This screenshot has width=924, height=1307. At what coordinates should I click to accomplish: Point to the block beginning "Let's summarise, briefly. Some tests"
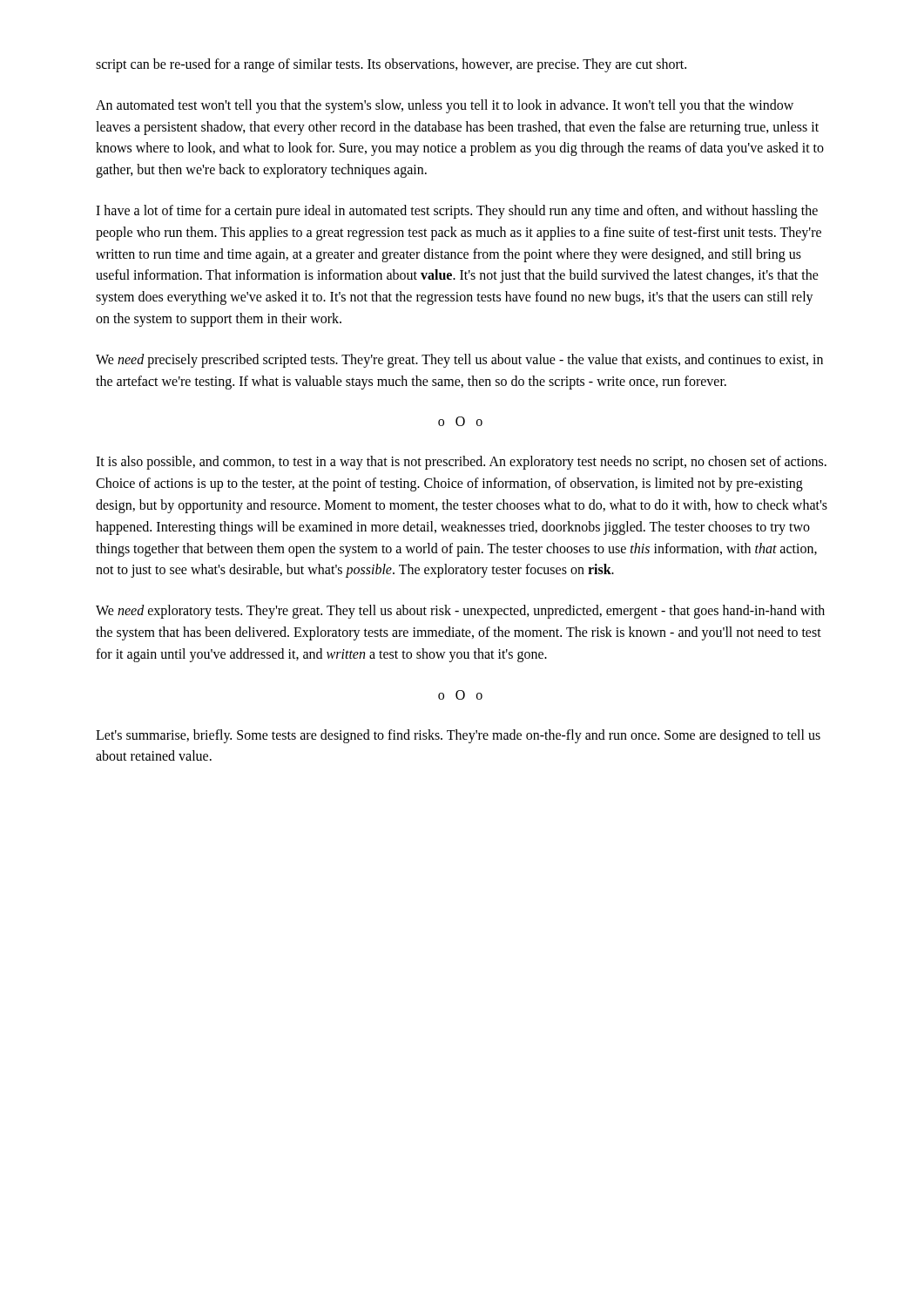coord(458,745)
